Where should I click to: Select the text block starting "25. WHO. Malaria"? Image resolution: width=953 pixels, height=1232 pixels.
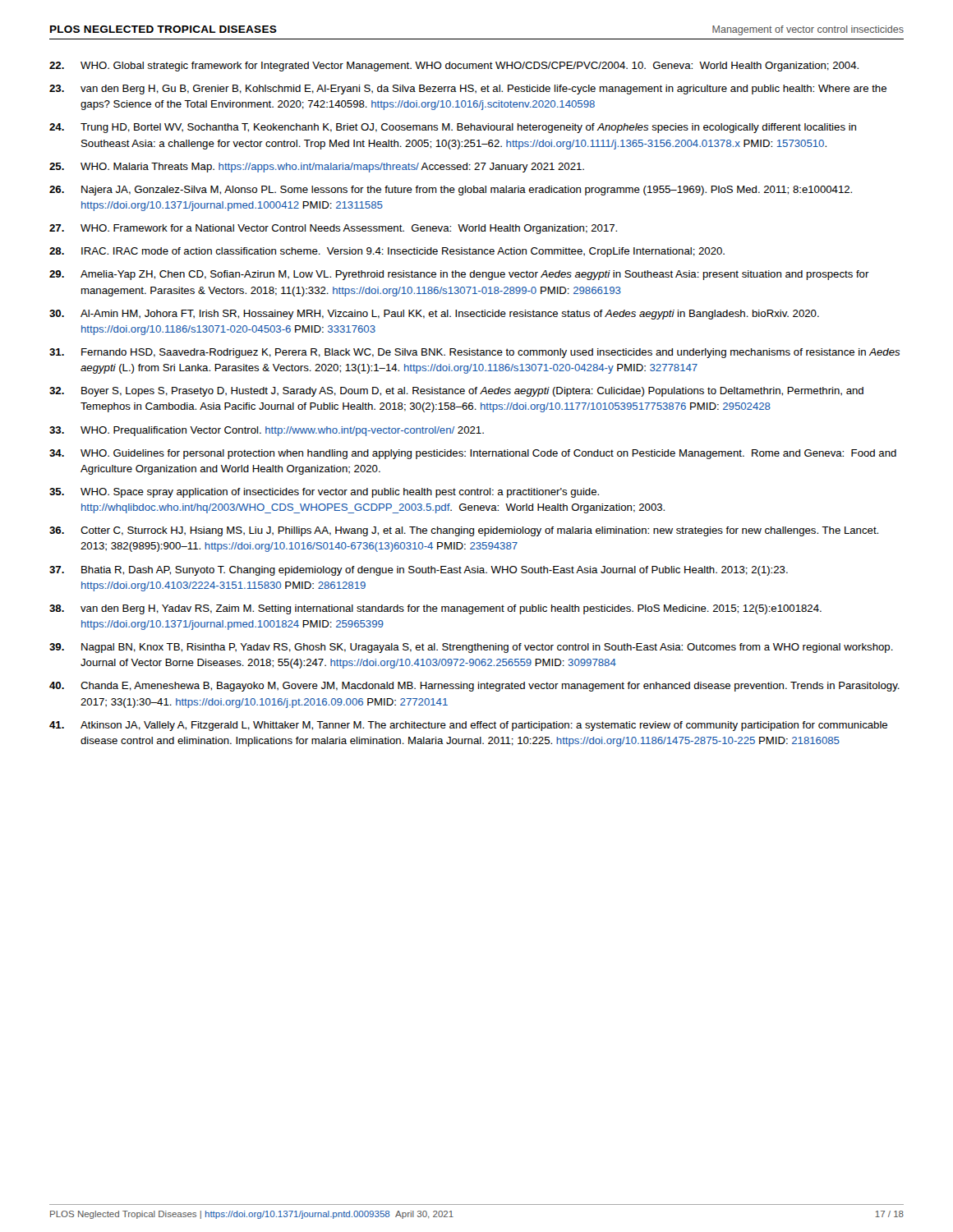pos(476,166)
